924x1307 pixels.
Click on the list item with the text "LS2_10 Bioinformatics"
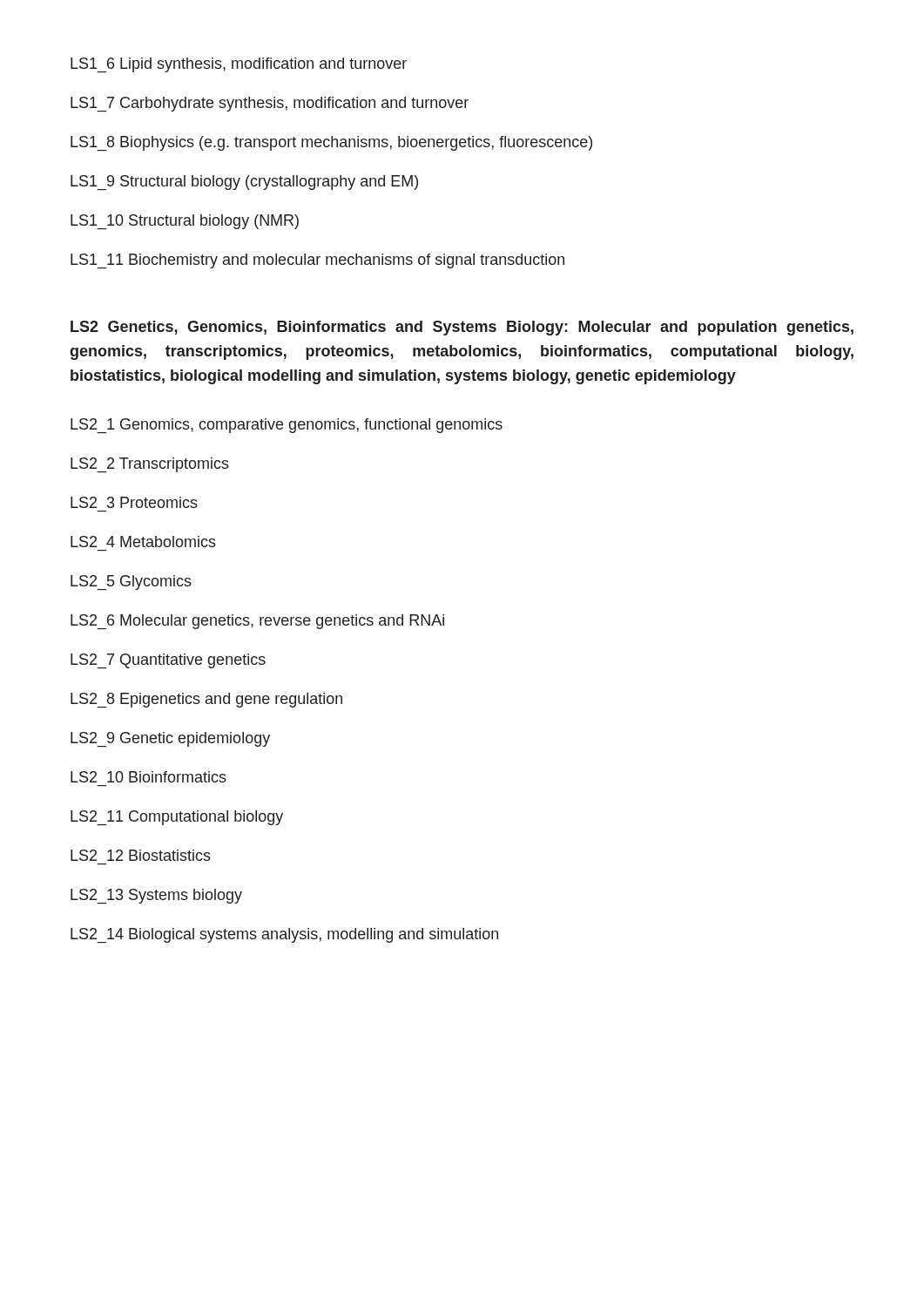click(x=148, y=777)
